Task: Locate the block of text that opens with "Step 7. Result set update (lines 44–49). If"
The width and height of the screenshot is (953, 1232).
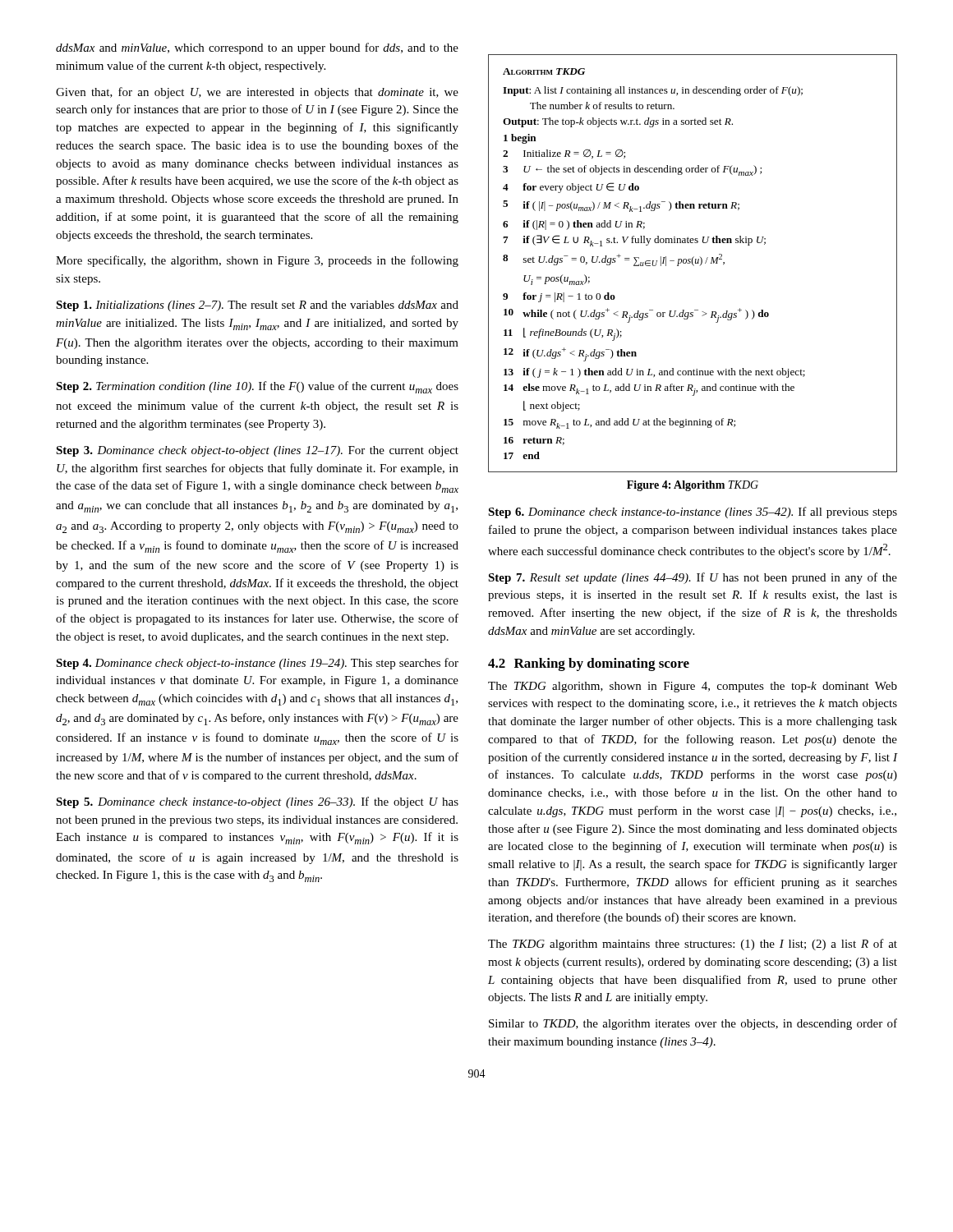Action: click(x=693, y=605)
